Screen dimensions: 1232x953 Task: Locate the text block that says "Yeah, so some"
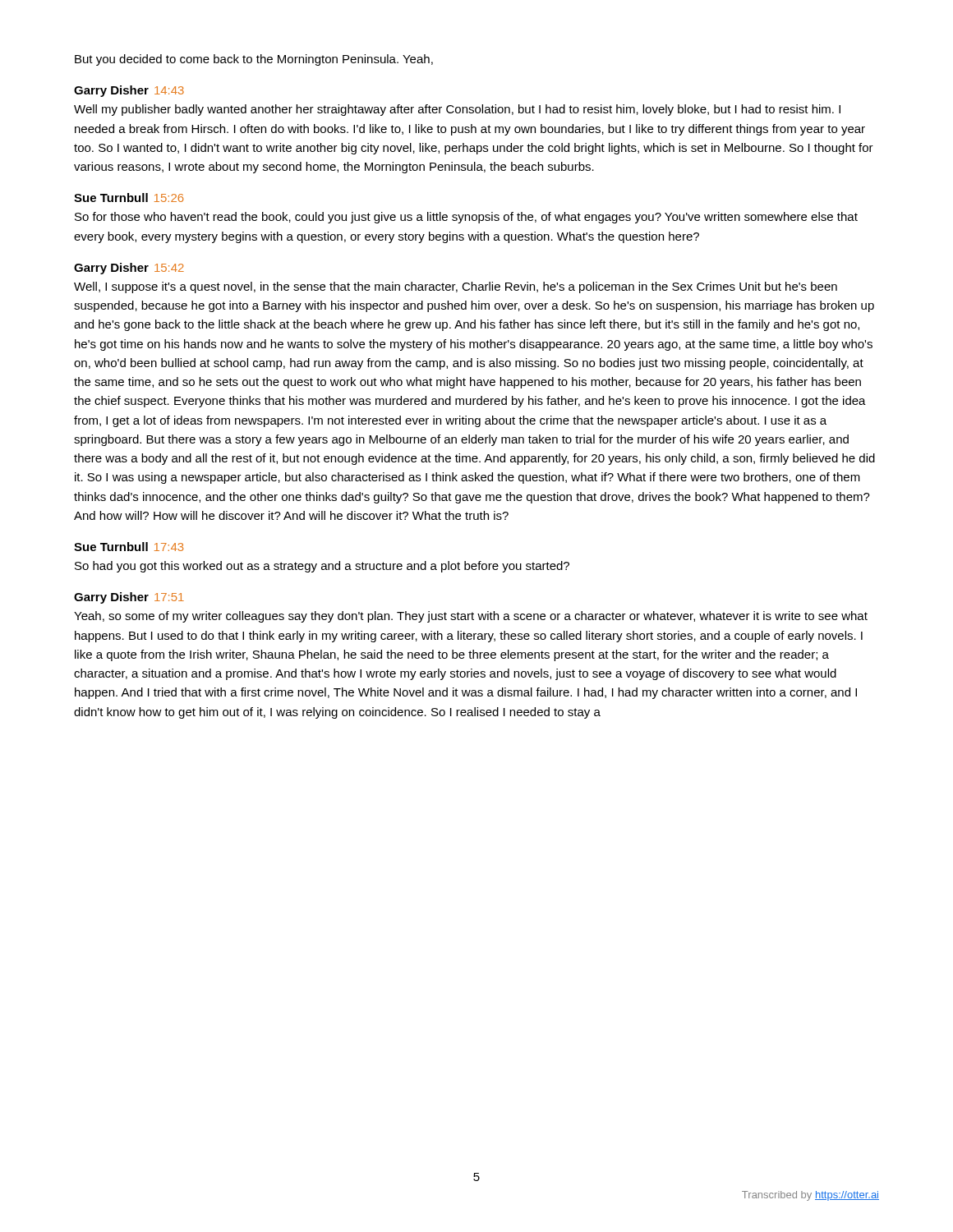tap(471, 664)
